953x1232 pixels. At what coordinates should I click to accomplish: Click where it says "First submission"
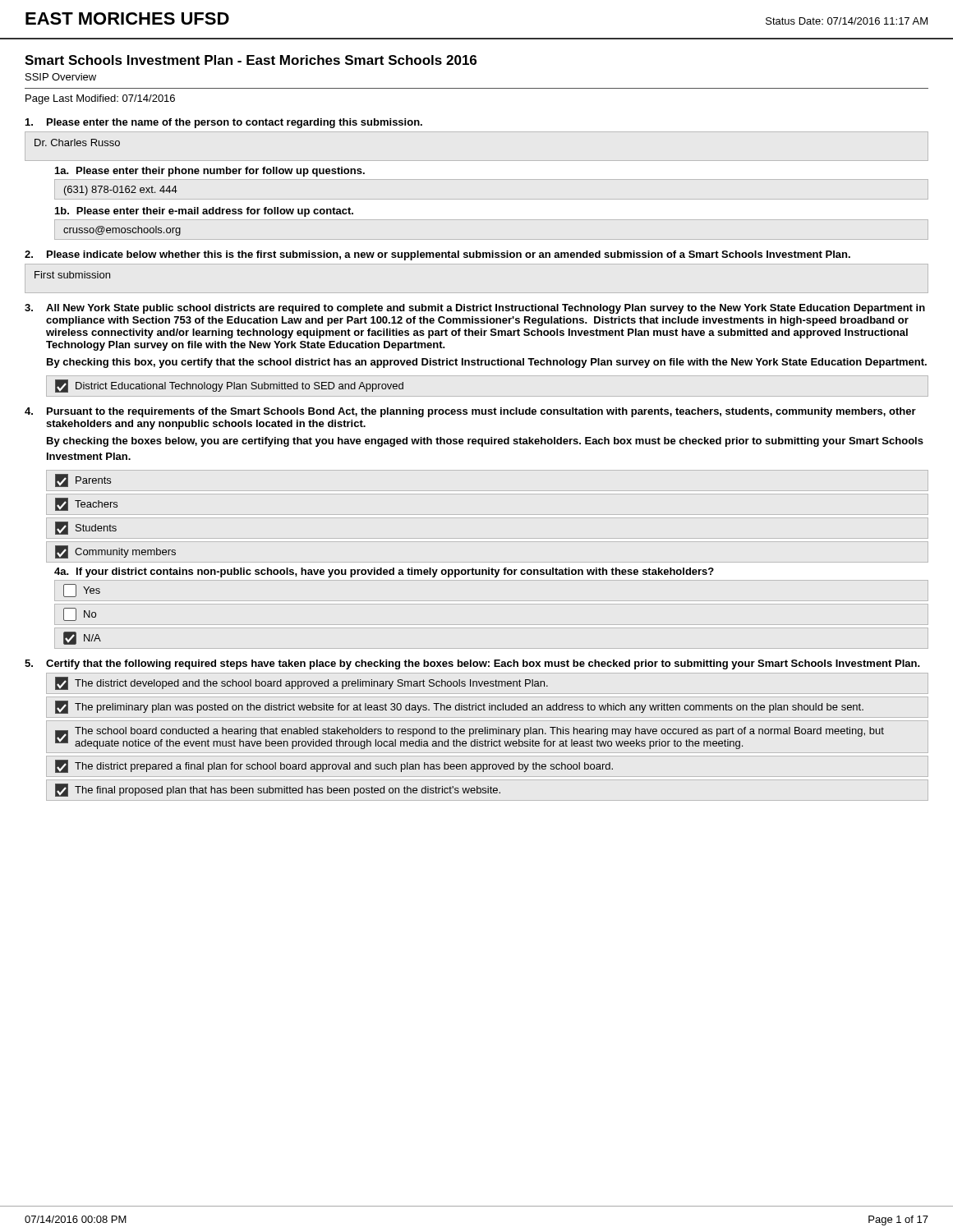72,275
